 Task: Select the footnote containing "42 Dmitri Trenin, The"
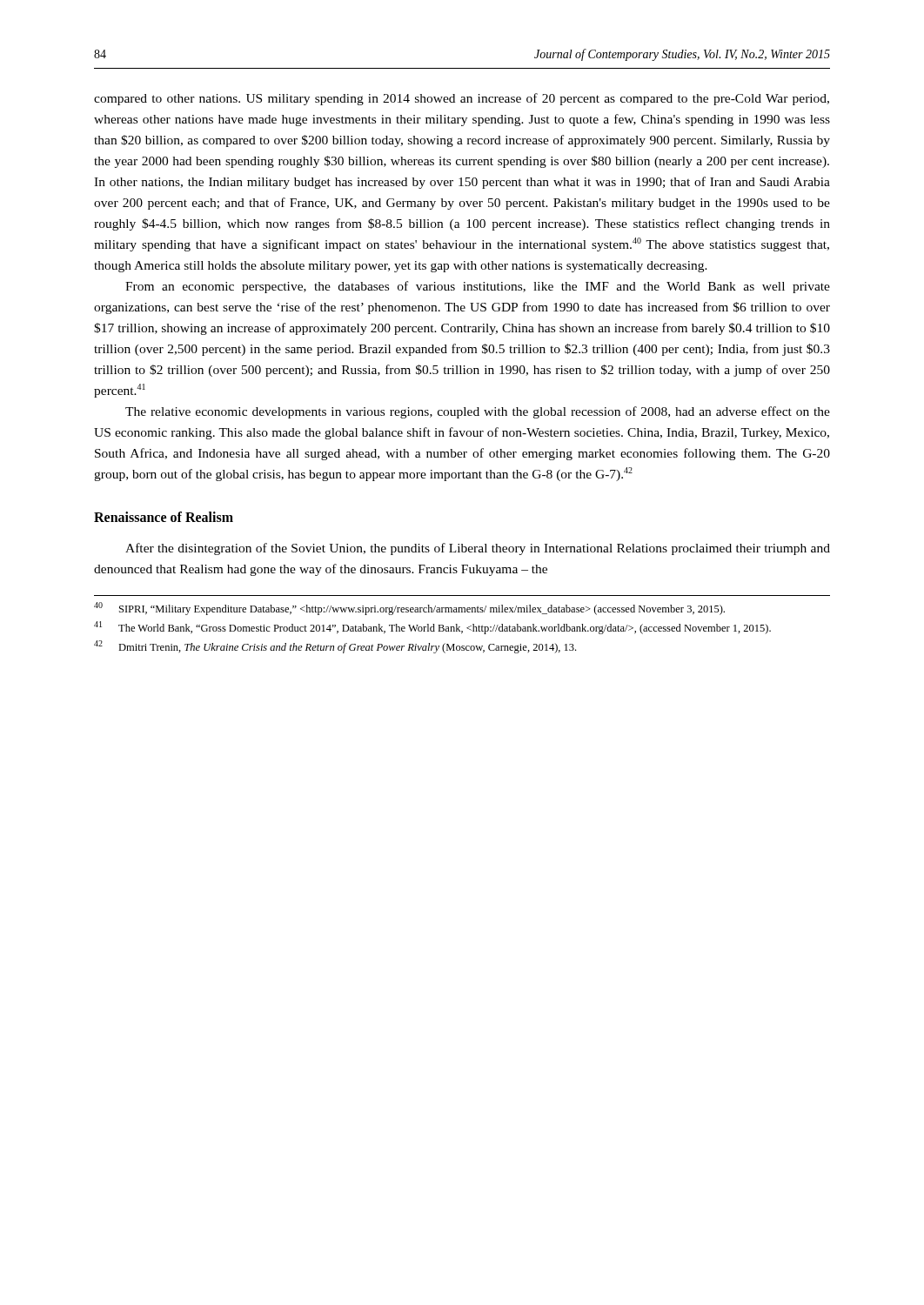pos(336,647)
